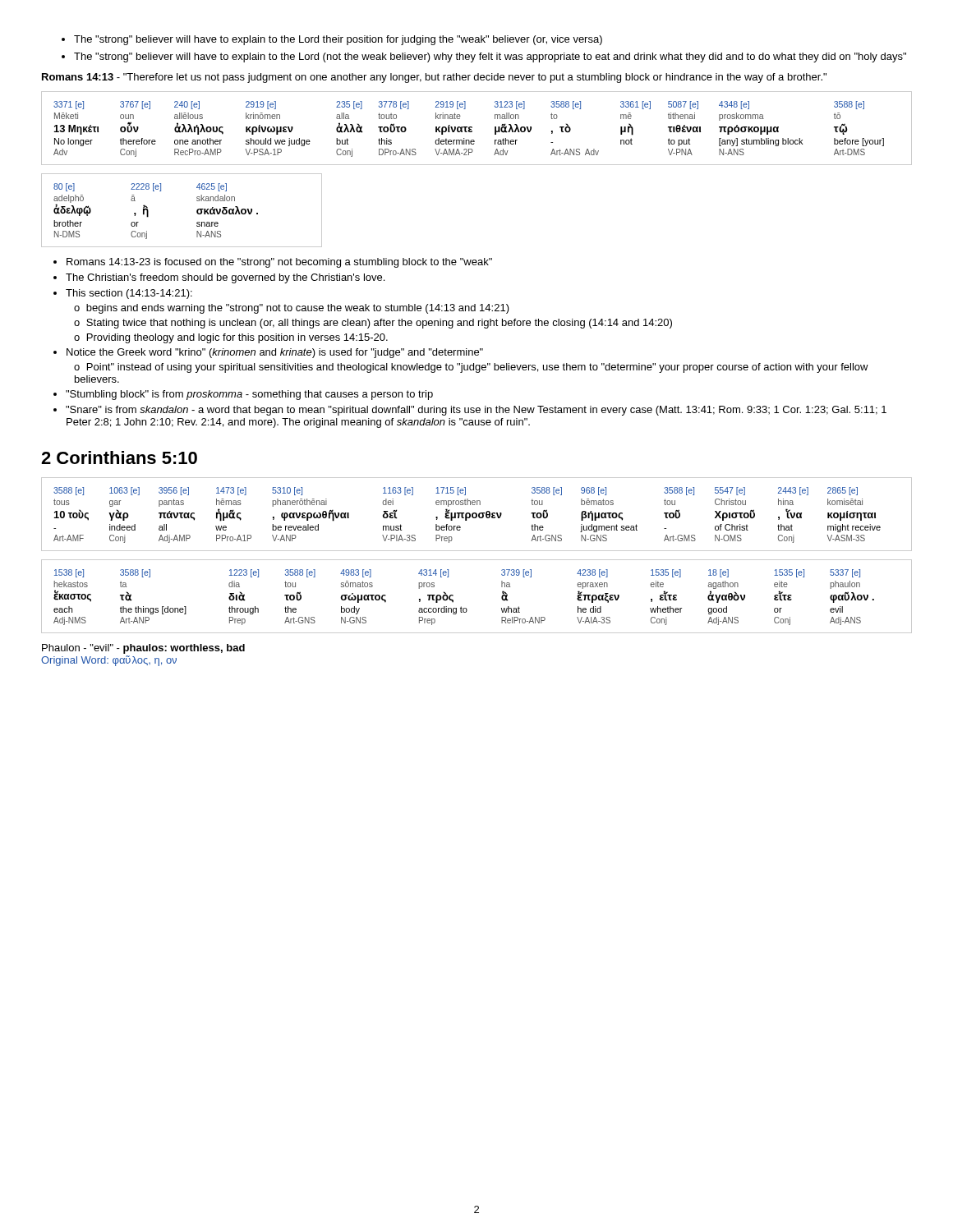953x1232 pixels.
Task: Find the text starting "o Point" instead of using your spiritual sensitivities"
Action: point(471,373)
